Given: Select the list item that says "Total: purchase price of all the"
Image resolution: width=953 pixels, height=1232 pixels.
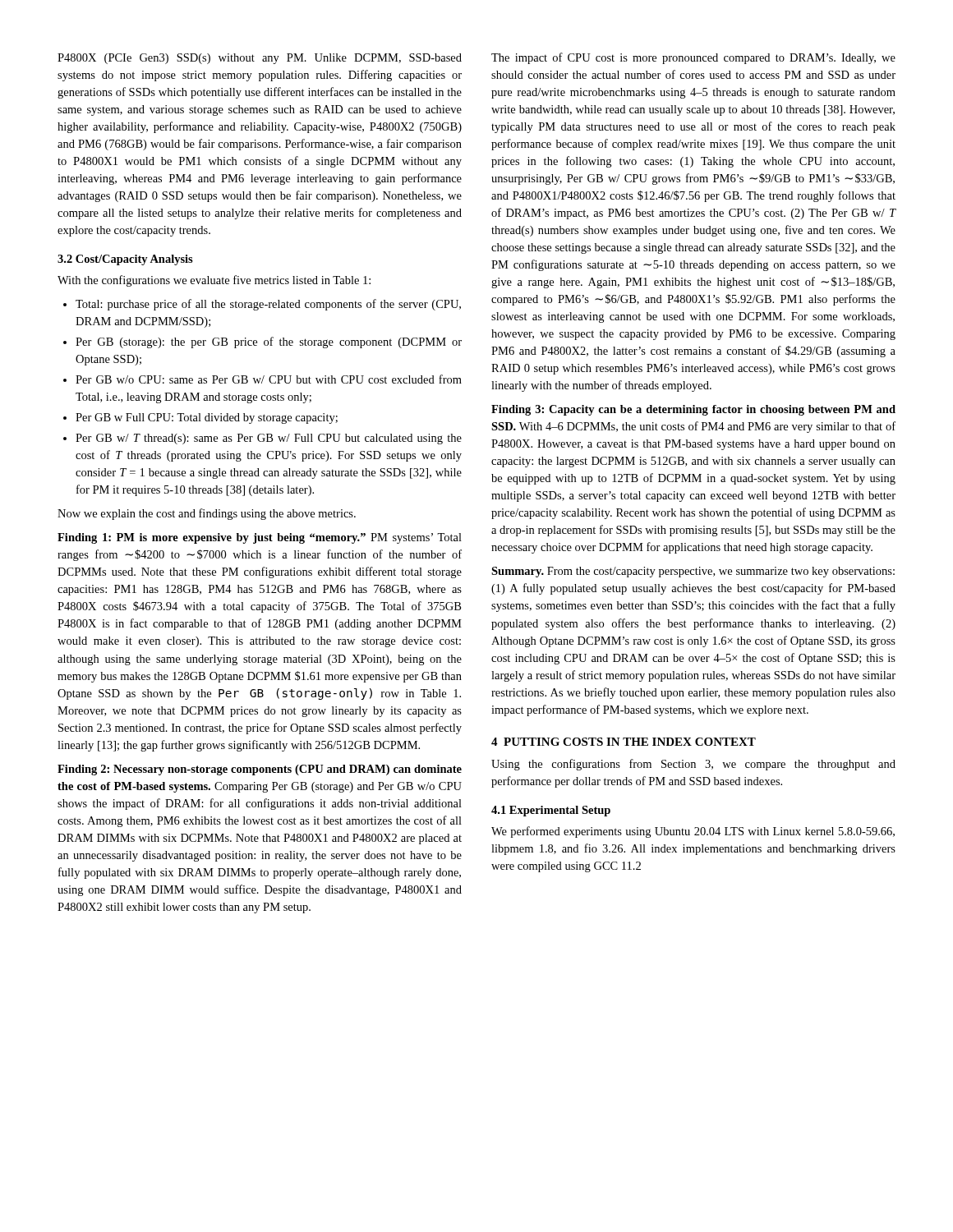Looking at the screenshot, I should tap(260, 397).
